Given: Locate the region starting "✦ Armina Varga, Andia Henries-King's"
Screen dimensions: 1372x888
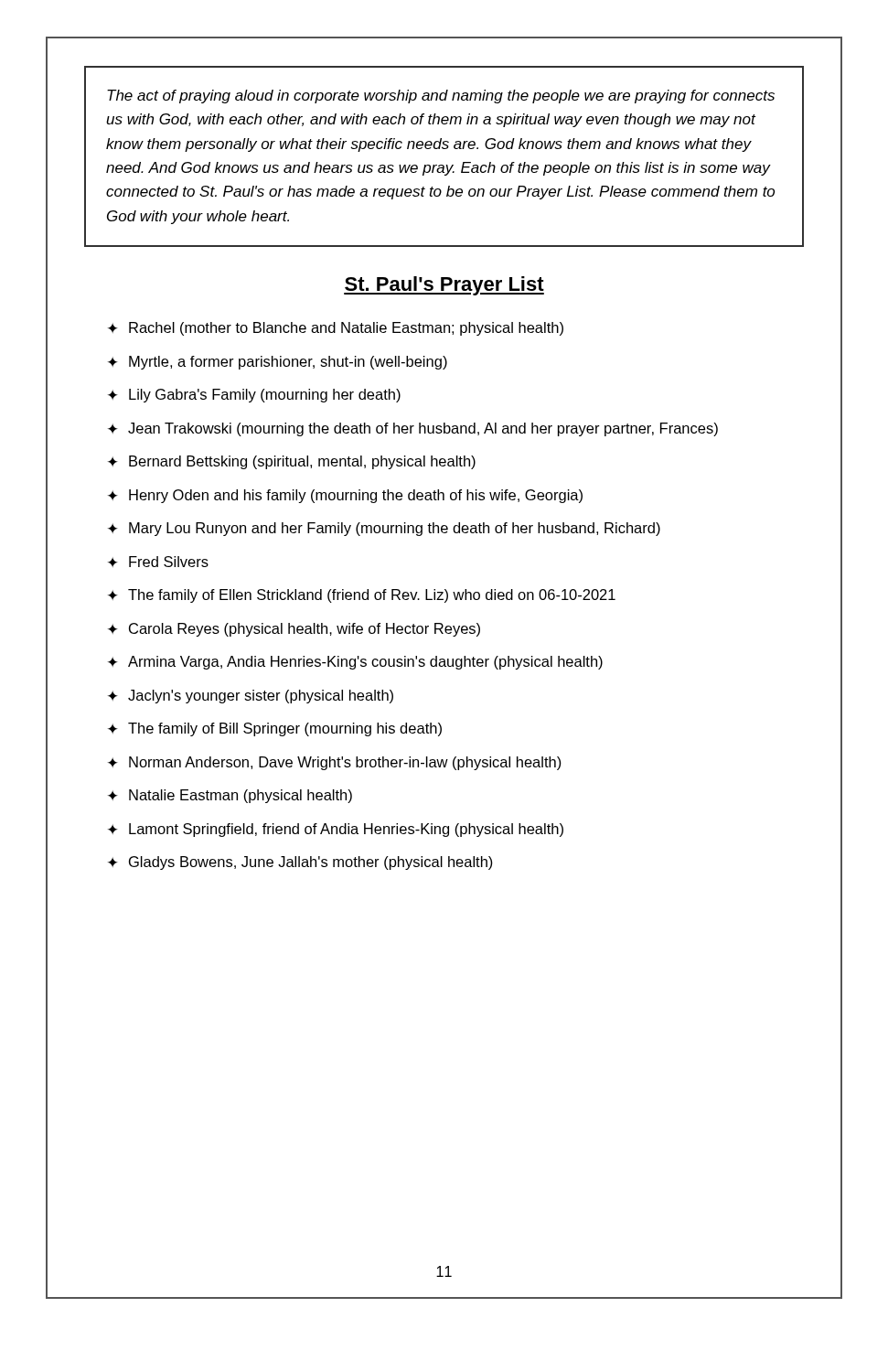Looking at the screenshot, I should click(x=444, y=662).
